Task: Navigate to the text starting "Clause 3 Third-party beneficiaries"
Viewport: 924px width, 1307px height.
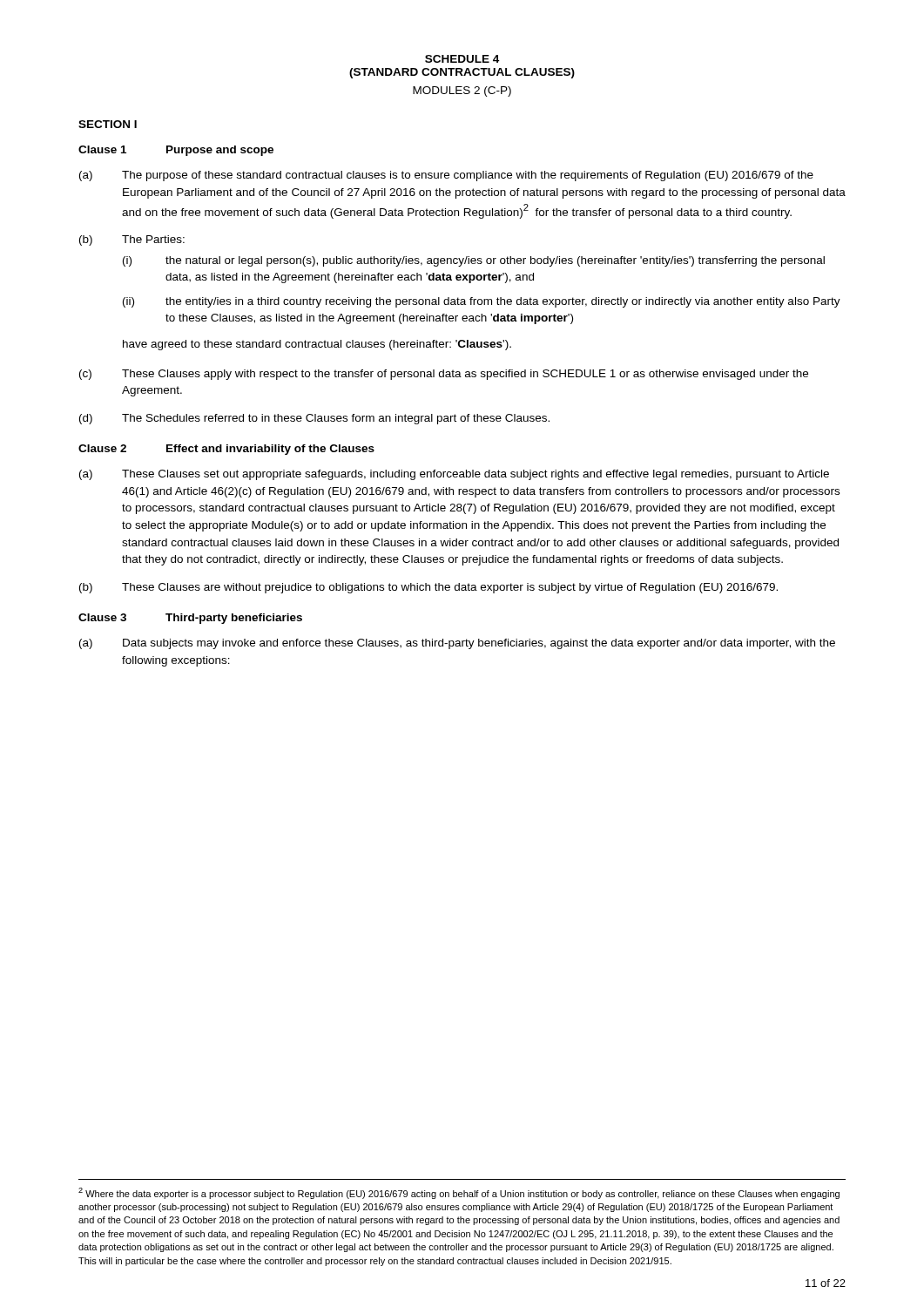Action: (x=191, y=618)
